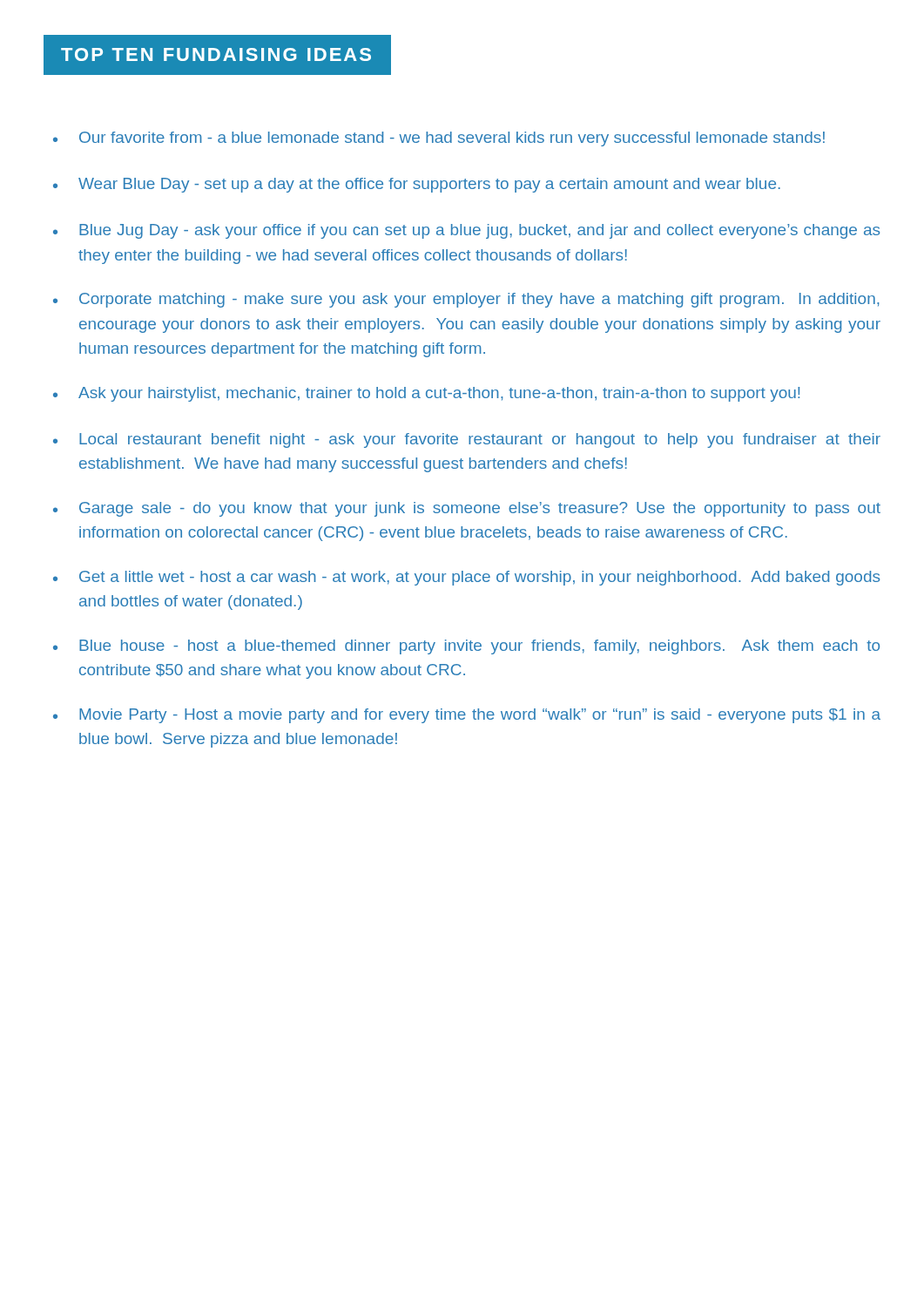Locate the region starting "TOP TEN FUNDAISING IDEAS"
The width and height of the screenshot is (924, 1307).
(x=217, y=55)
